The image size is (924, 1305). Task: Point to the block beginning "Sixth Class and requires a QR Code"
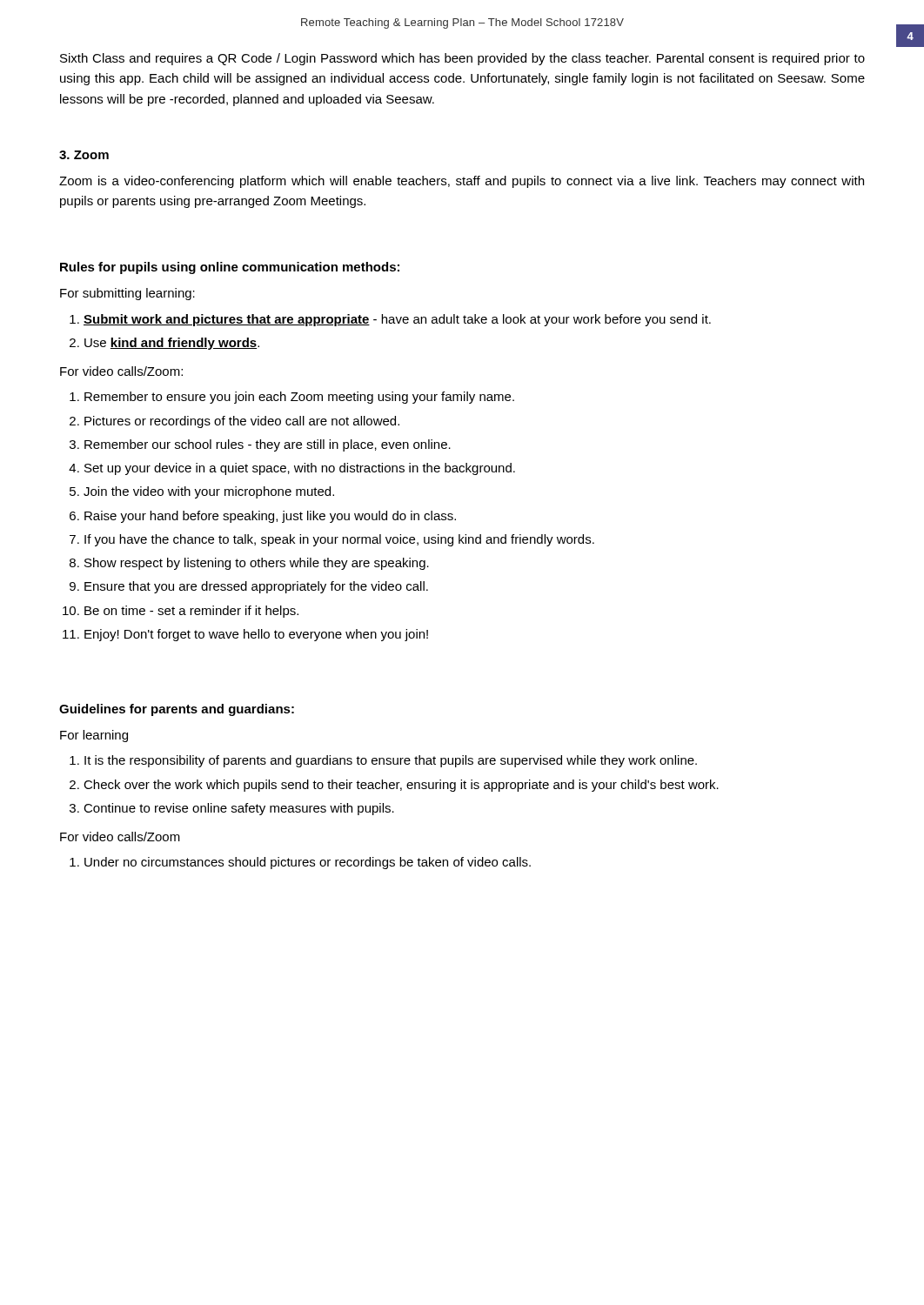462,78
